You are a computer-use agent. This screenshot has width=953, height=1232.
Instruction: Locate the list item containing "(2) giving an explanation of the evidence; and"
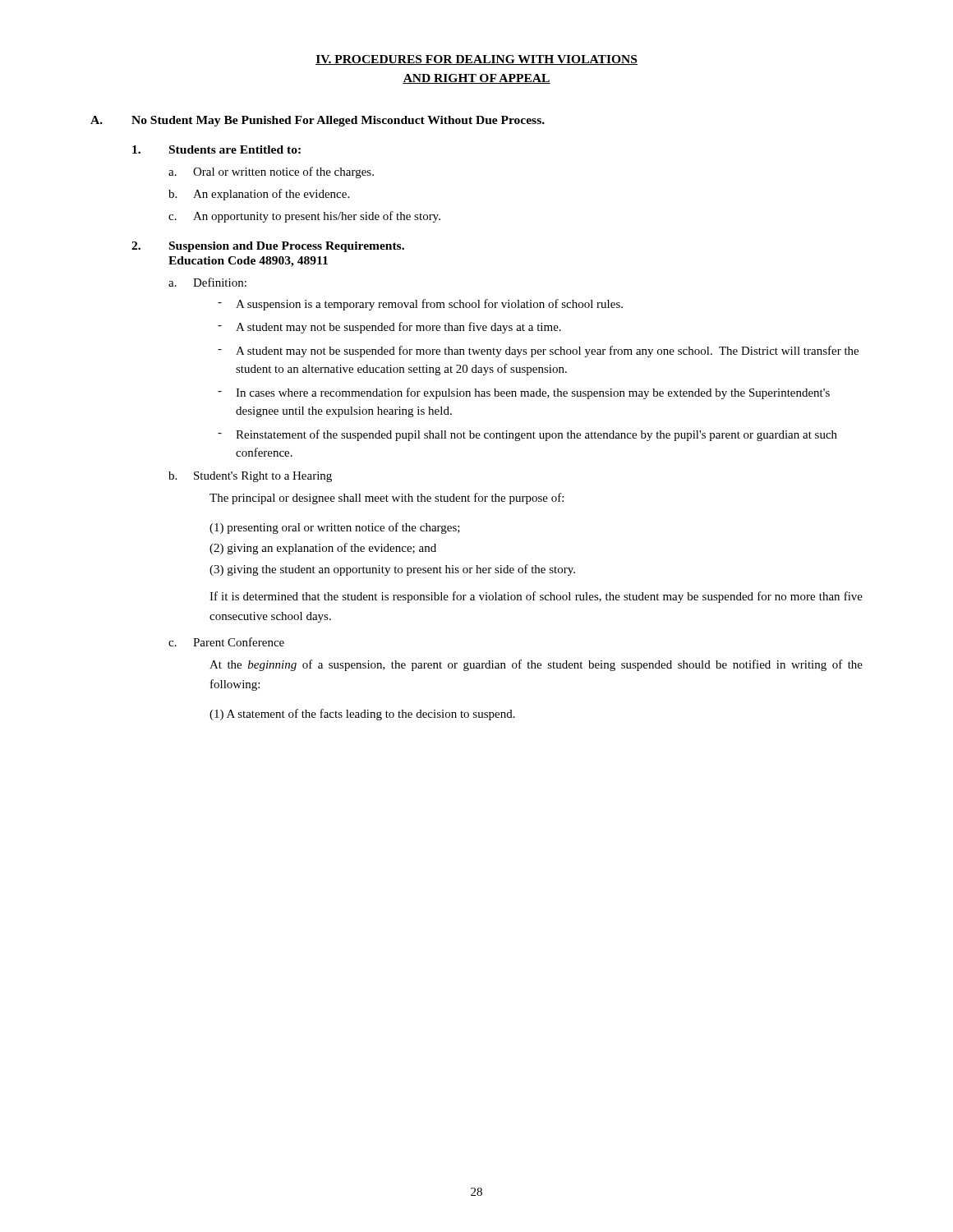[x=323, y=548]
